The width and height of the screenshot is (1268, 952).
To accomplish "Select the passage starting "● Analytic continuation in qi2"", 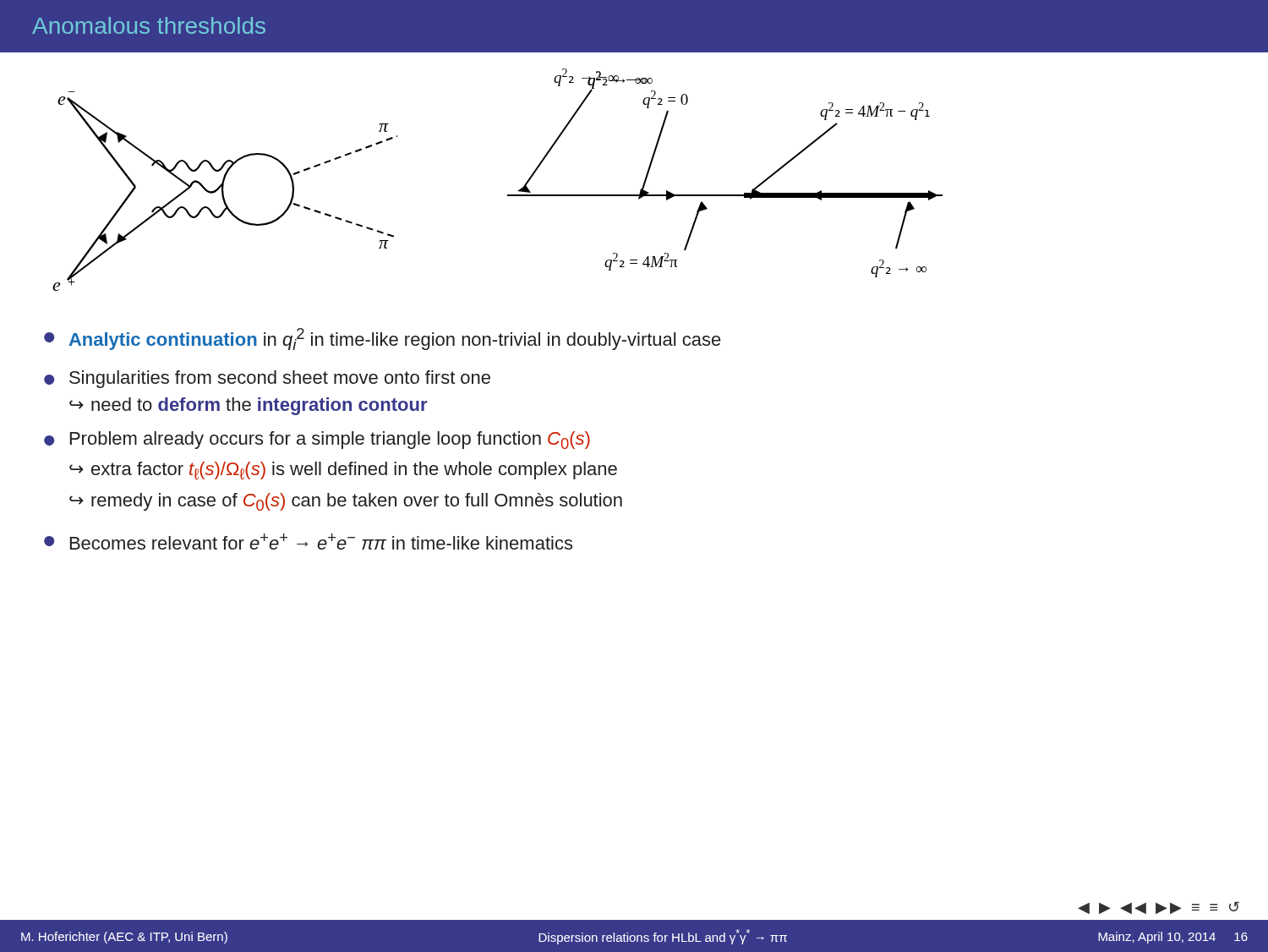I will [382, 340].
